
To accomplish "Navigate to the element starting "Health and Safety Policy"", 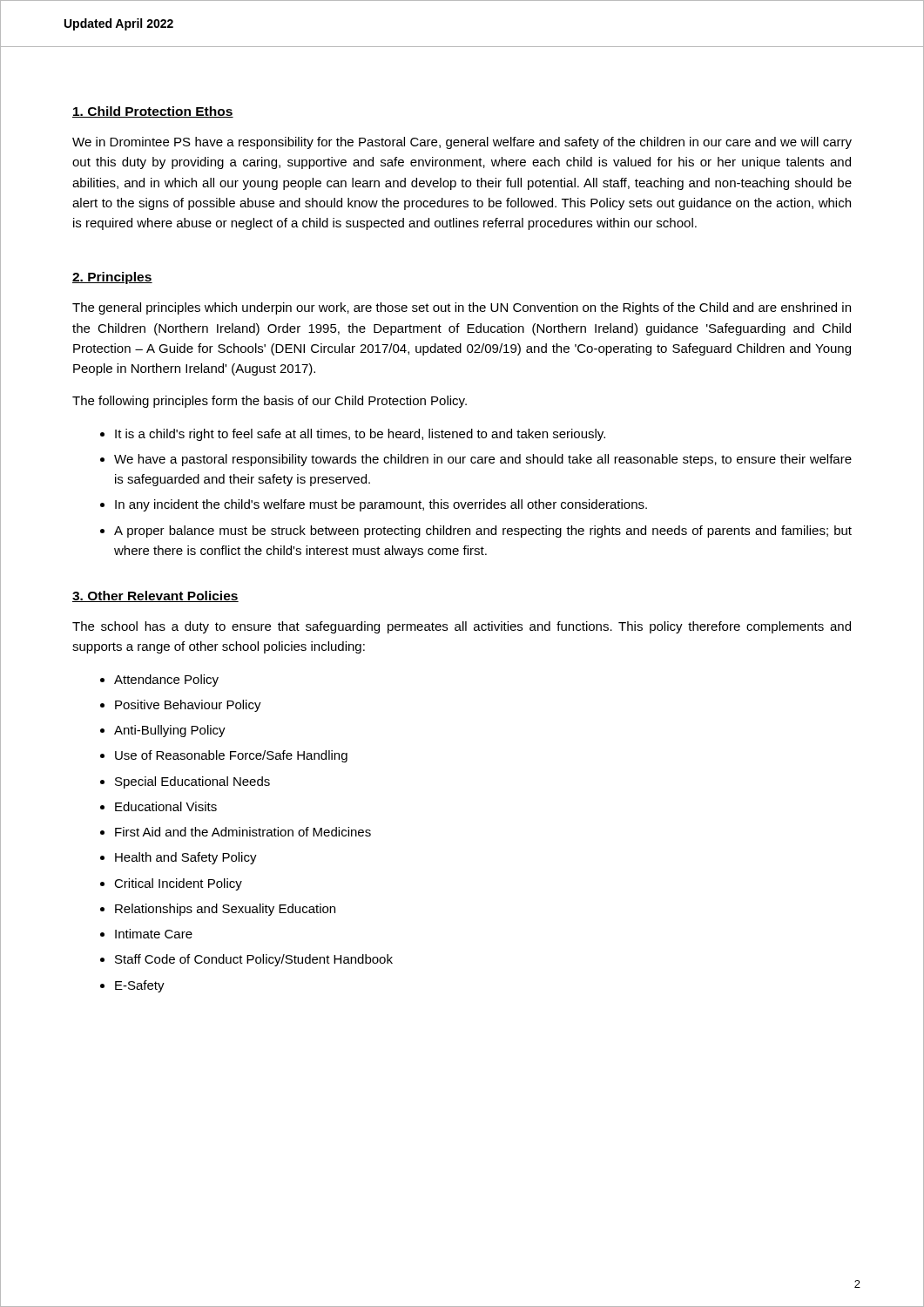I will click(185, 857).
